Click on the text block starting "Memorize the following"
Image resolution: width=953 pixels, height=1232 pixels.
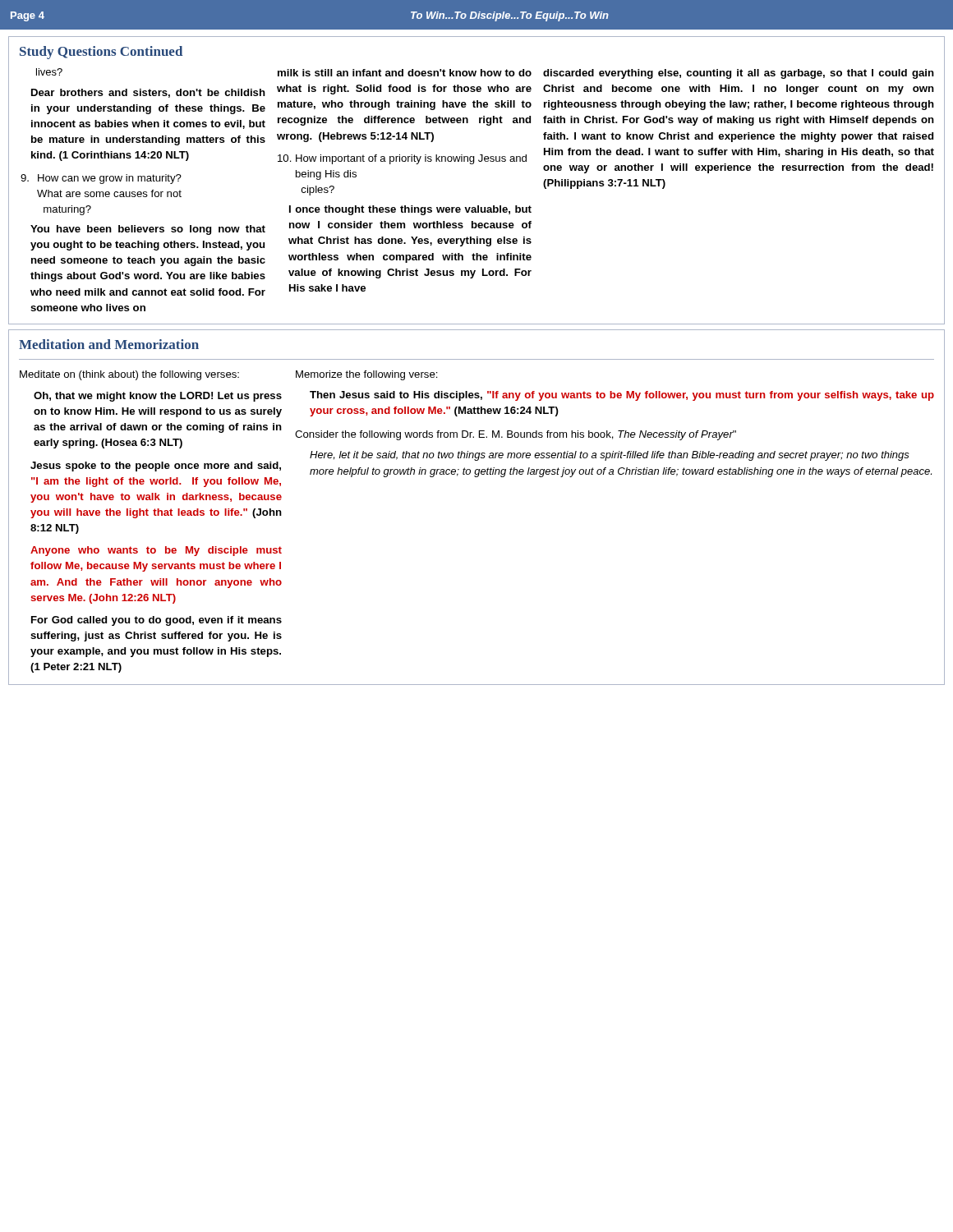[367, 374]
